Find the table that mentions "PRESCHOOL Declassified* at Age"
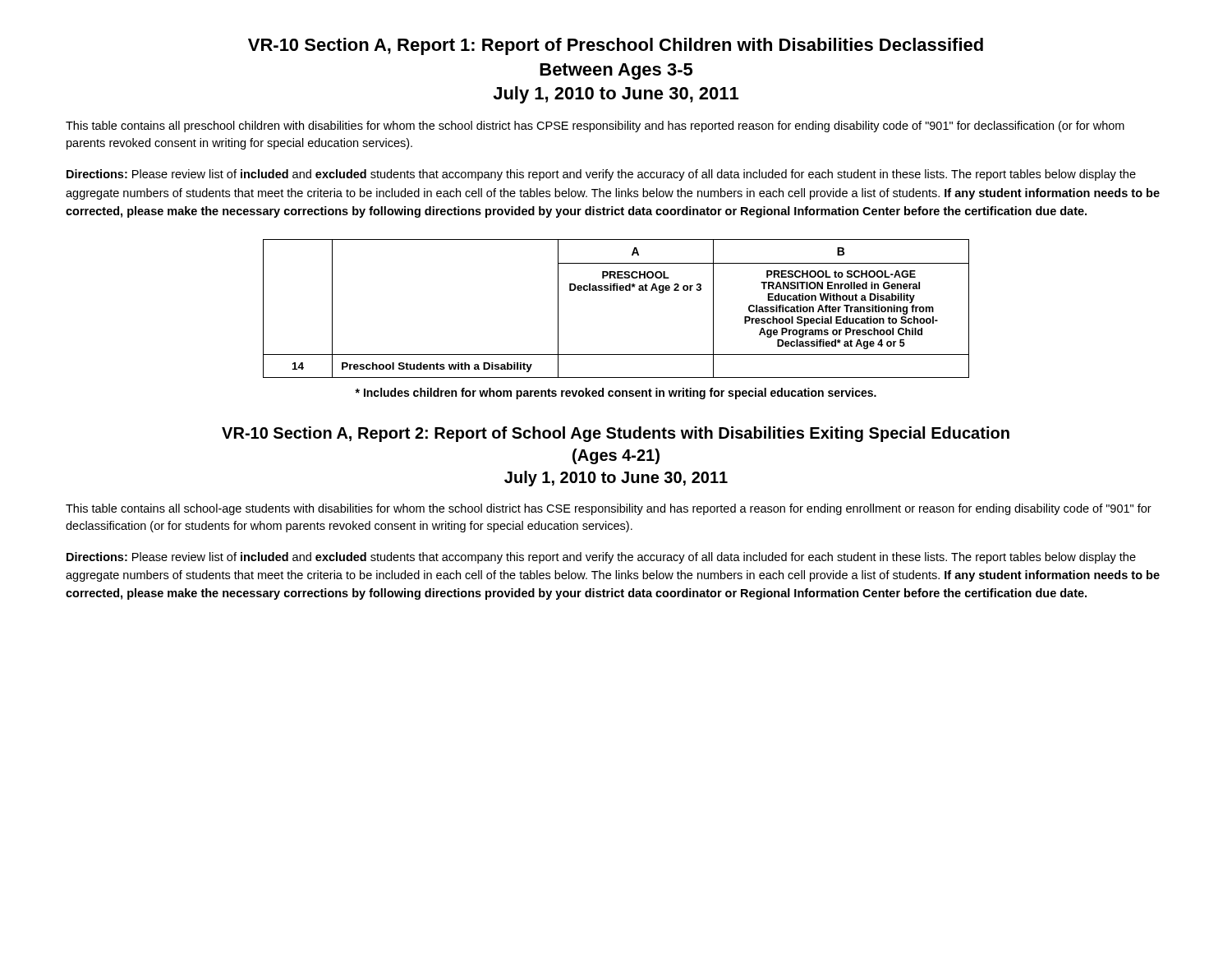 616,308
